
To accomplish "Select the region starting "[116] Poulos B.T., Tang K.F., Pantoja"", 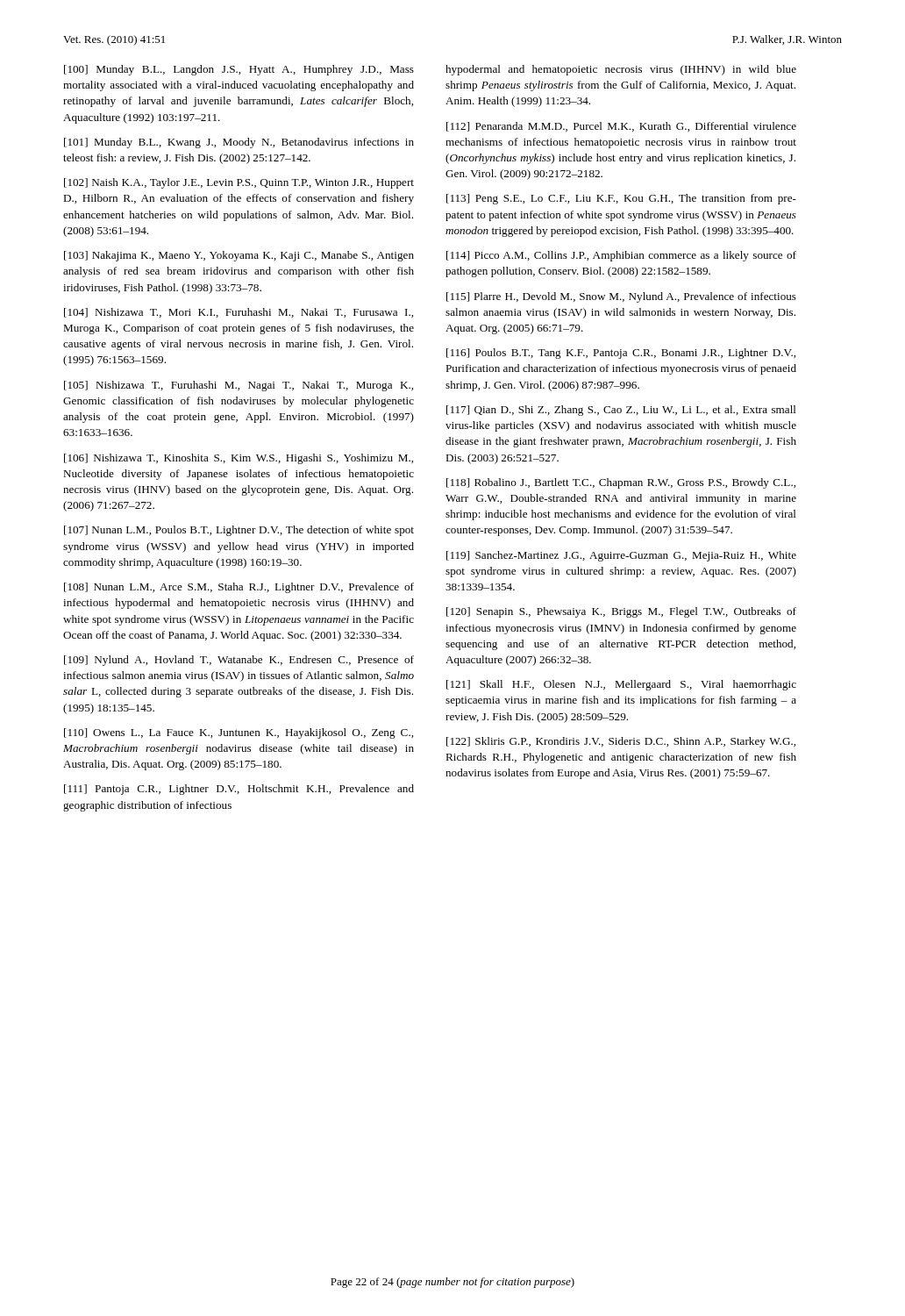I will [x=621, y=368].
